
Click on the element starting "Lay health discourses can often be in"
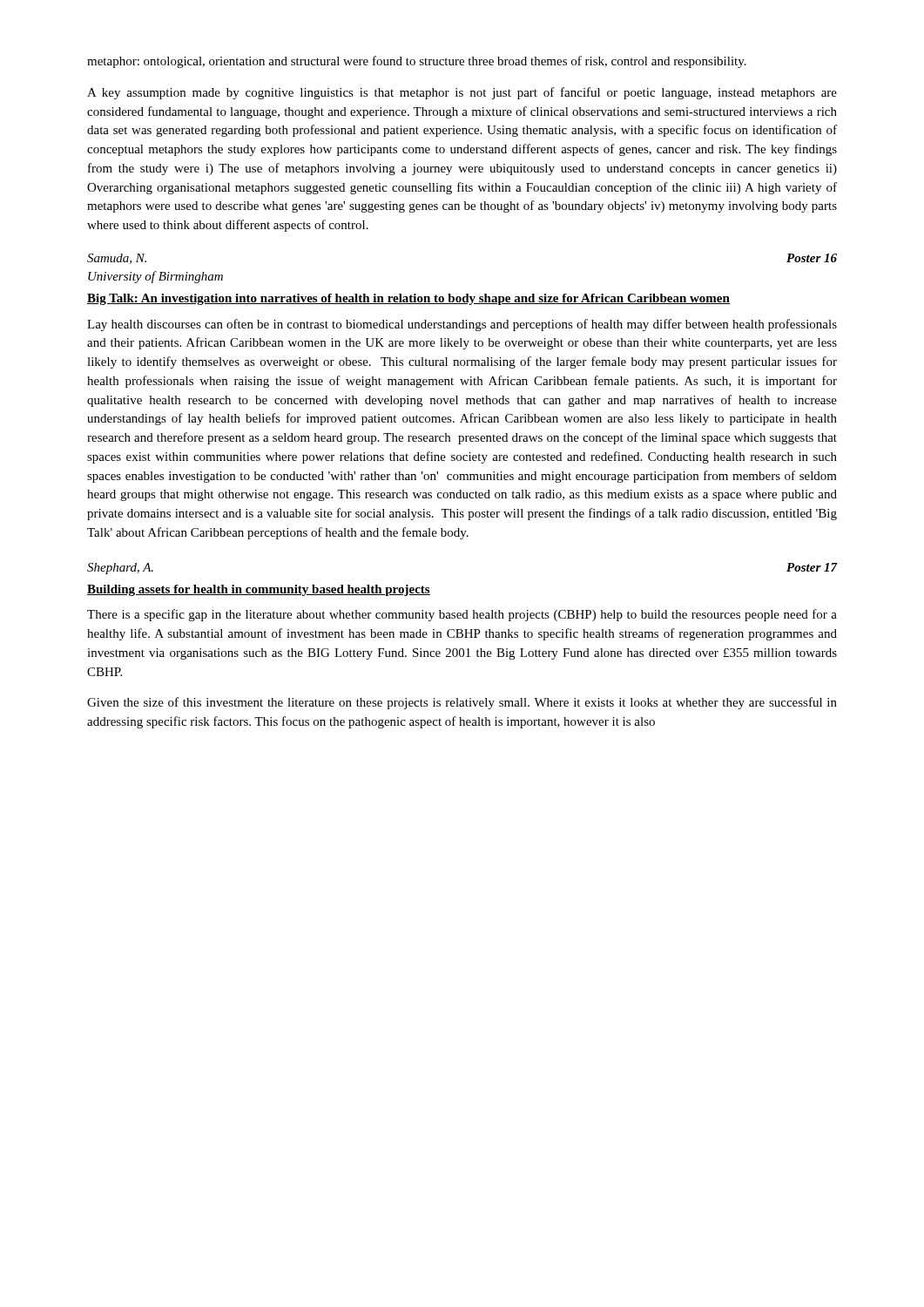tap(462, 428)
